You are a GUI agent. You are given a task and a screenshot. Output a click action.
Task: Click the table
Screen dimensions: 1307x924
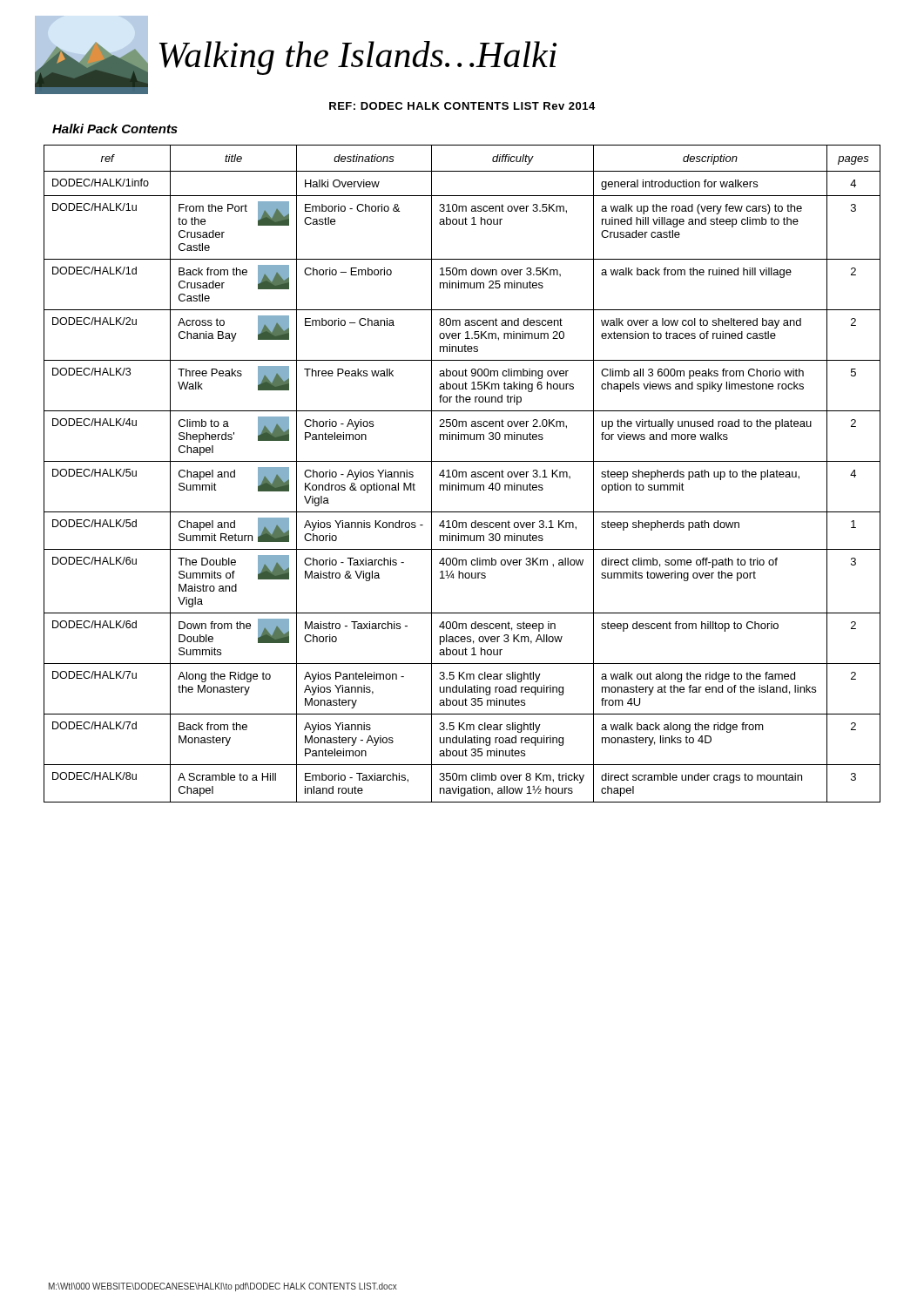click(x=462, y=474)
